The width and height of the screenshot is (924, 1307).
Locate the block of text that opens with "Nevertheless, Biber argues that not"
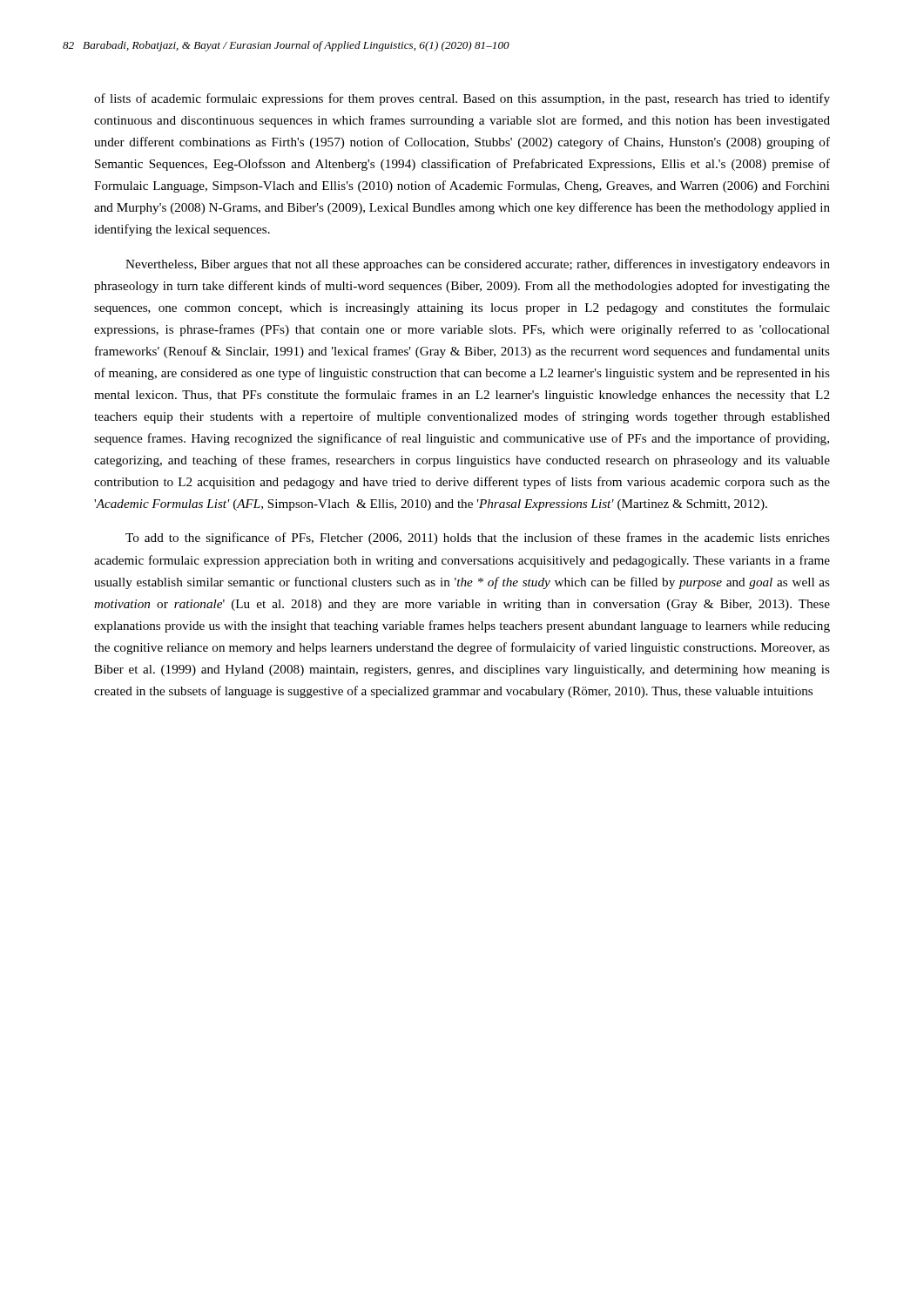[x=462, y=383]
